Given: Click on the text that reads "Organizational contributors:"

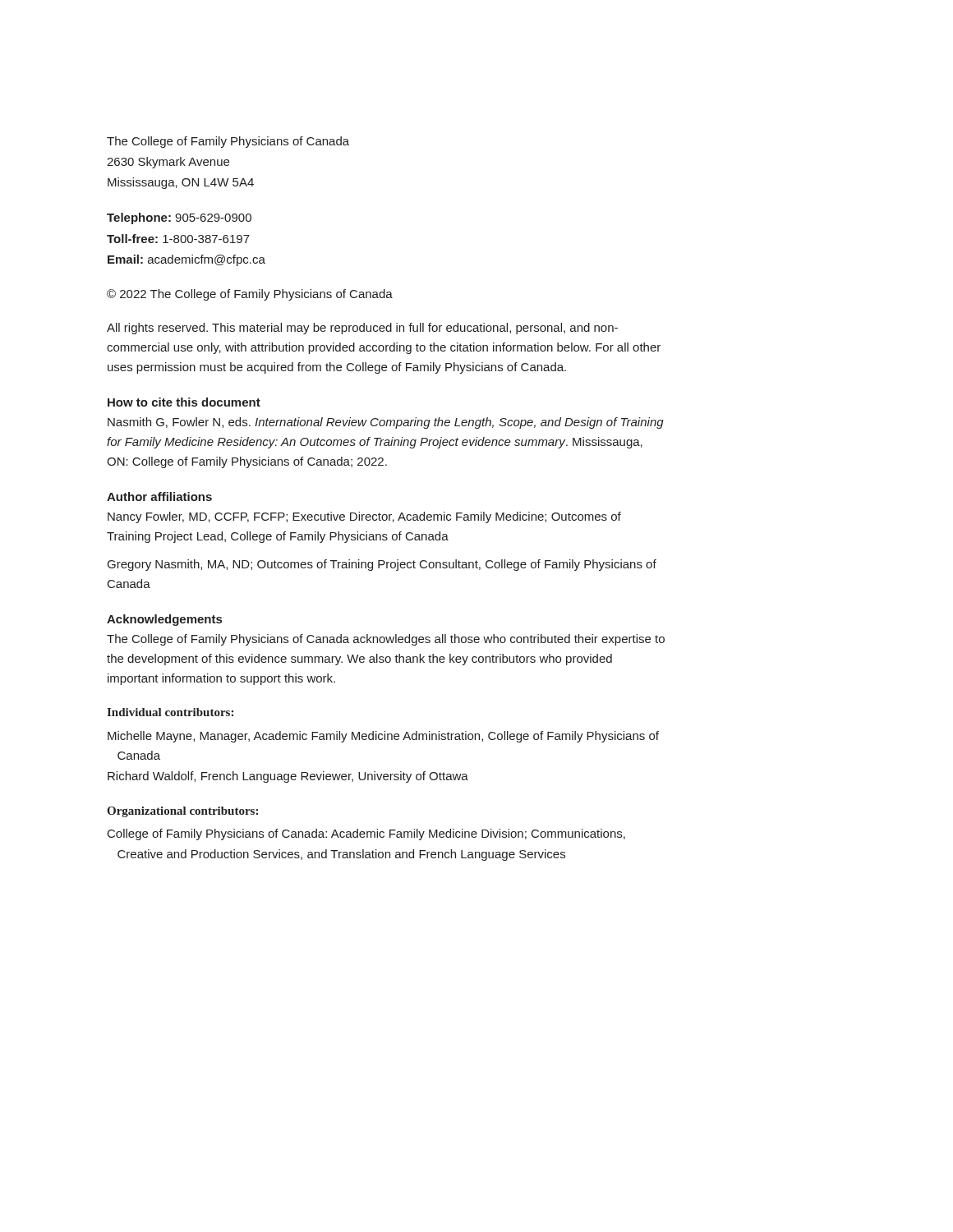Looking at the screenshot, I should (x=183, y=810).
